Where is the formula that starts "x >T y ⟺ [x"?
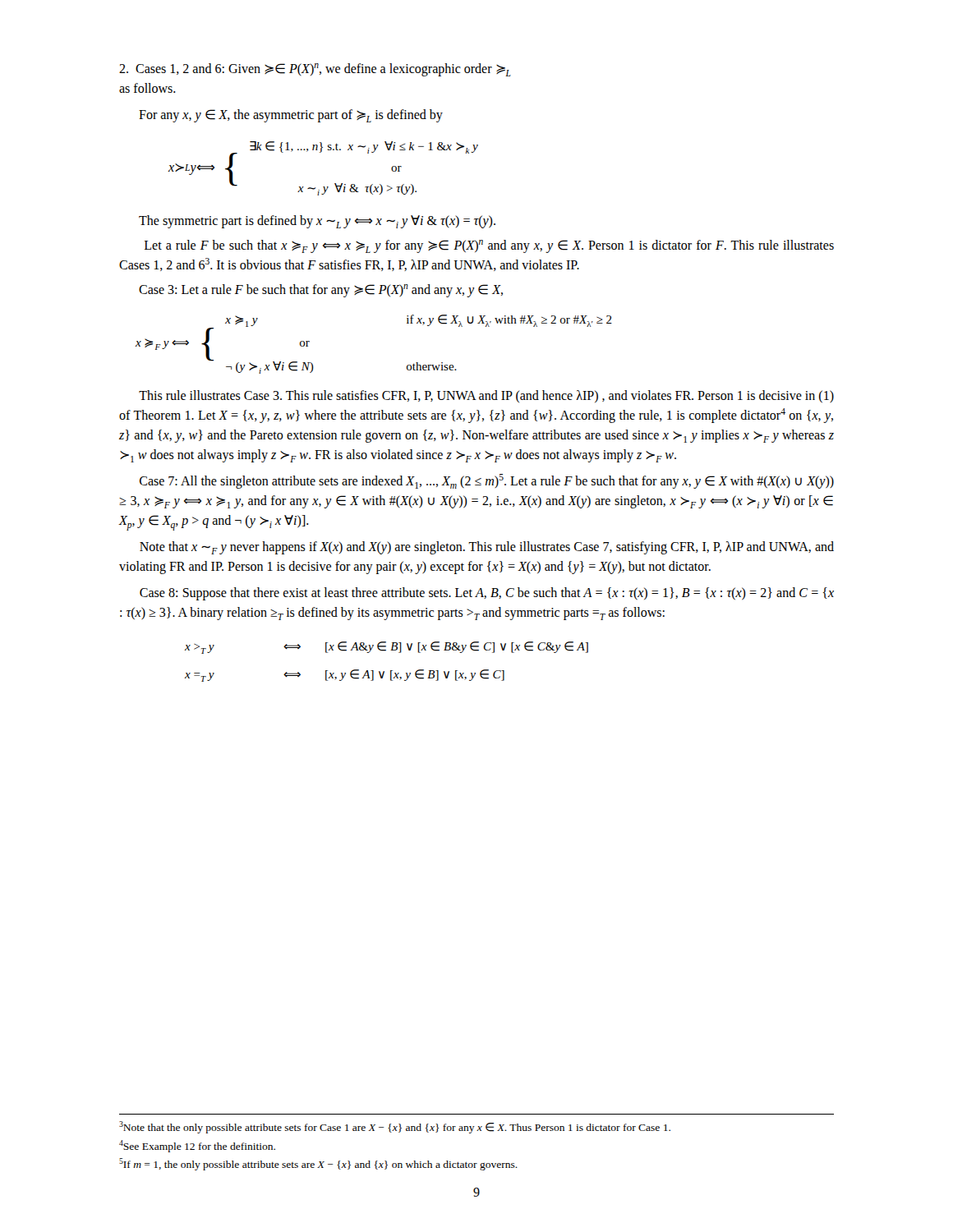The height and width of the screenshot is (1232, 953). pos(509,660)
